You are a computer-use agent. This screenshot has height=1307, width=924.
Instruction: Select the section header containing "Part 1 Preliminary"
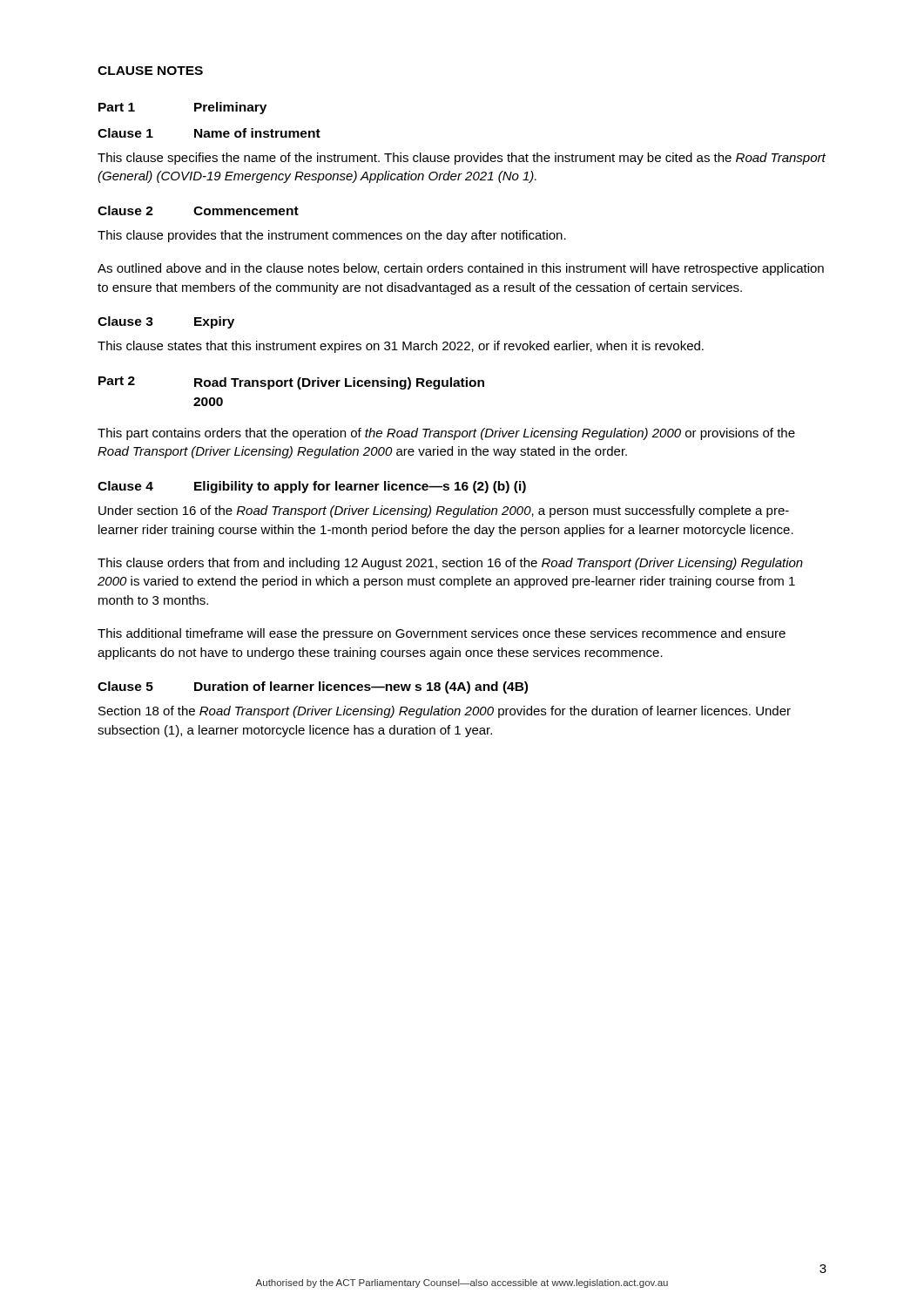point(121,108)
